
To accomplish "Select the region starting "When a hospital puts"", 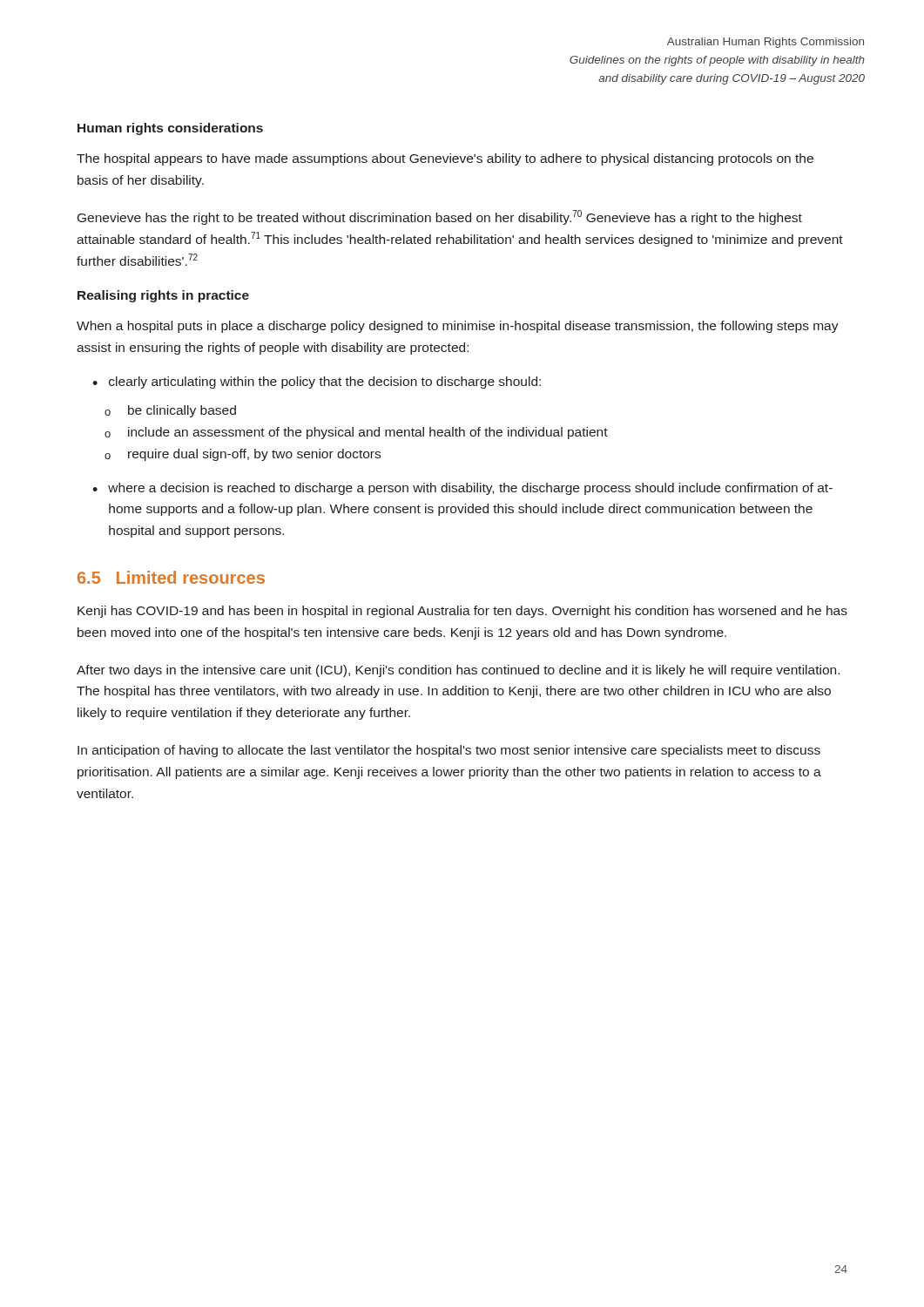I will pos(457,337).
